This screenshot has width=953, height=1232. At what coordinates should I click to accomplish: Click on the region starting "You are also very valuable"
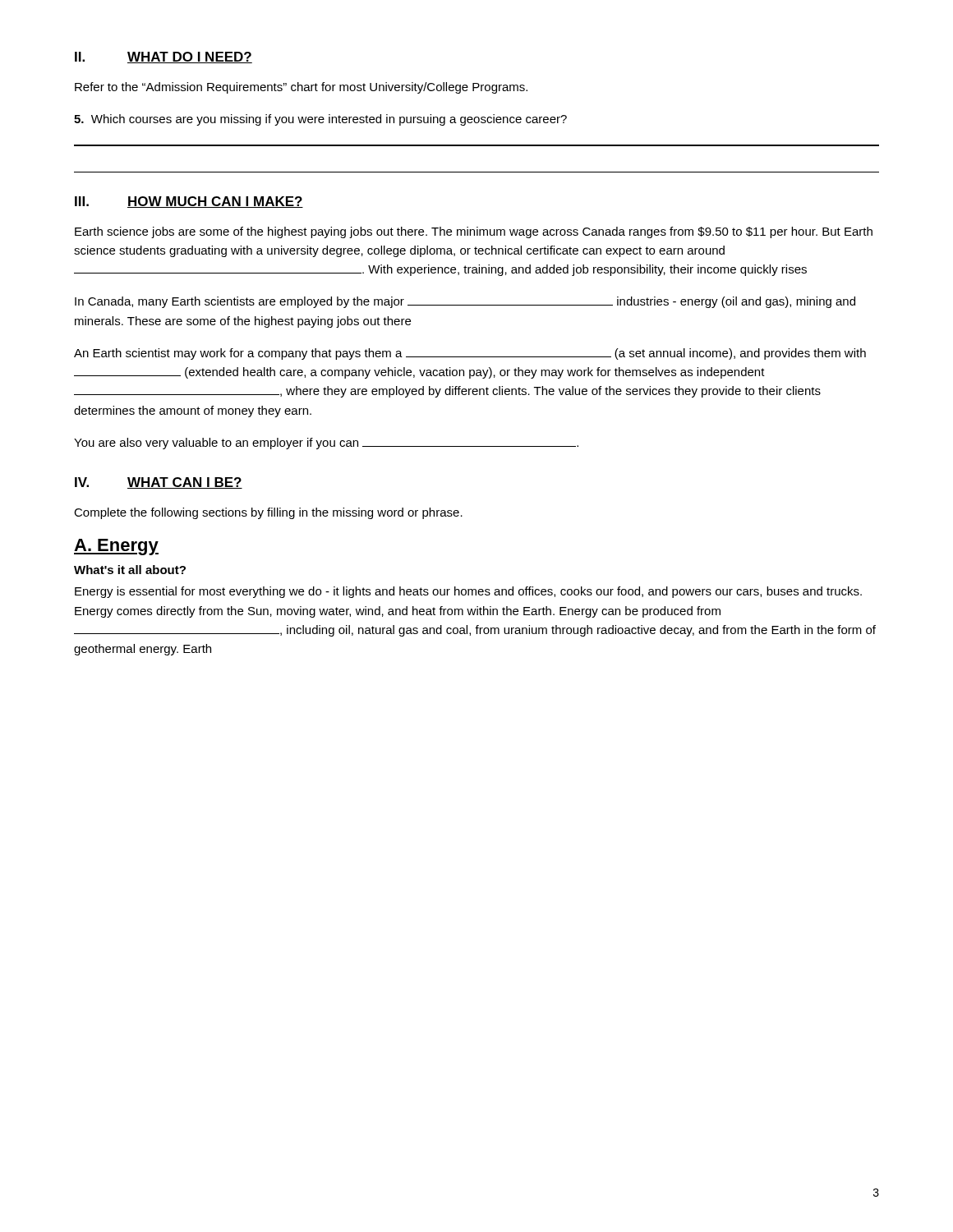point(327,442)
